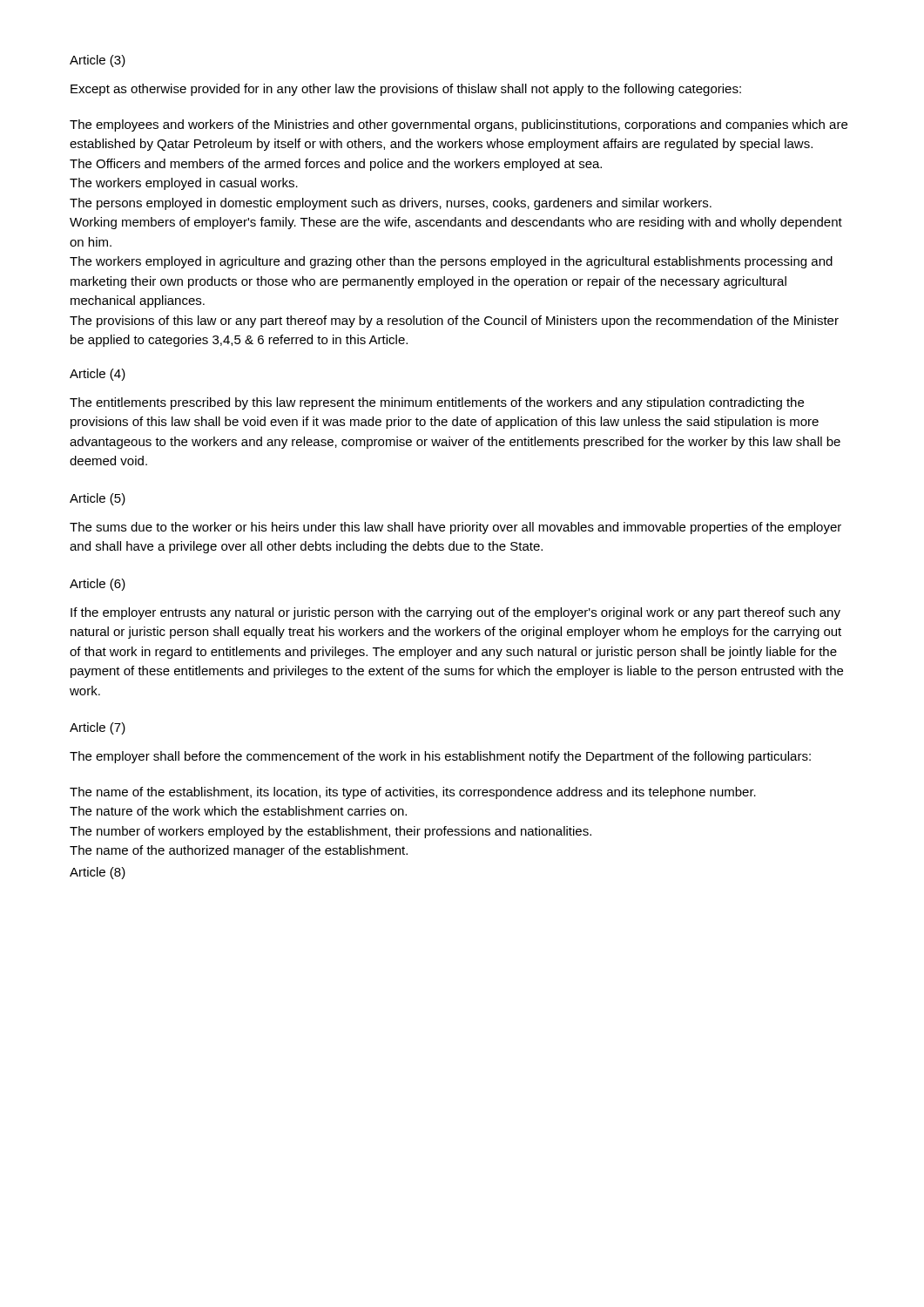Click on the text block with the text "The persons employed in domestic employment such"
The height and width of the screenshot is (1307, 924).
pyautogui.click(x=391, y=202)
